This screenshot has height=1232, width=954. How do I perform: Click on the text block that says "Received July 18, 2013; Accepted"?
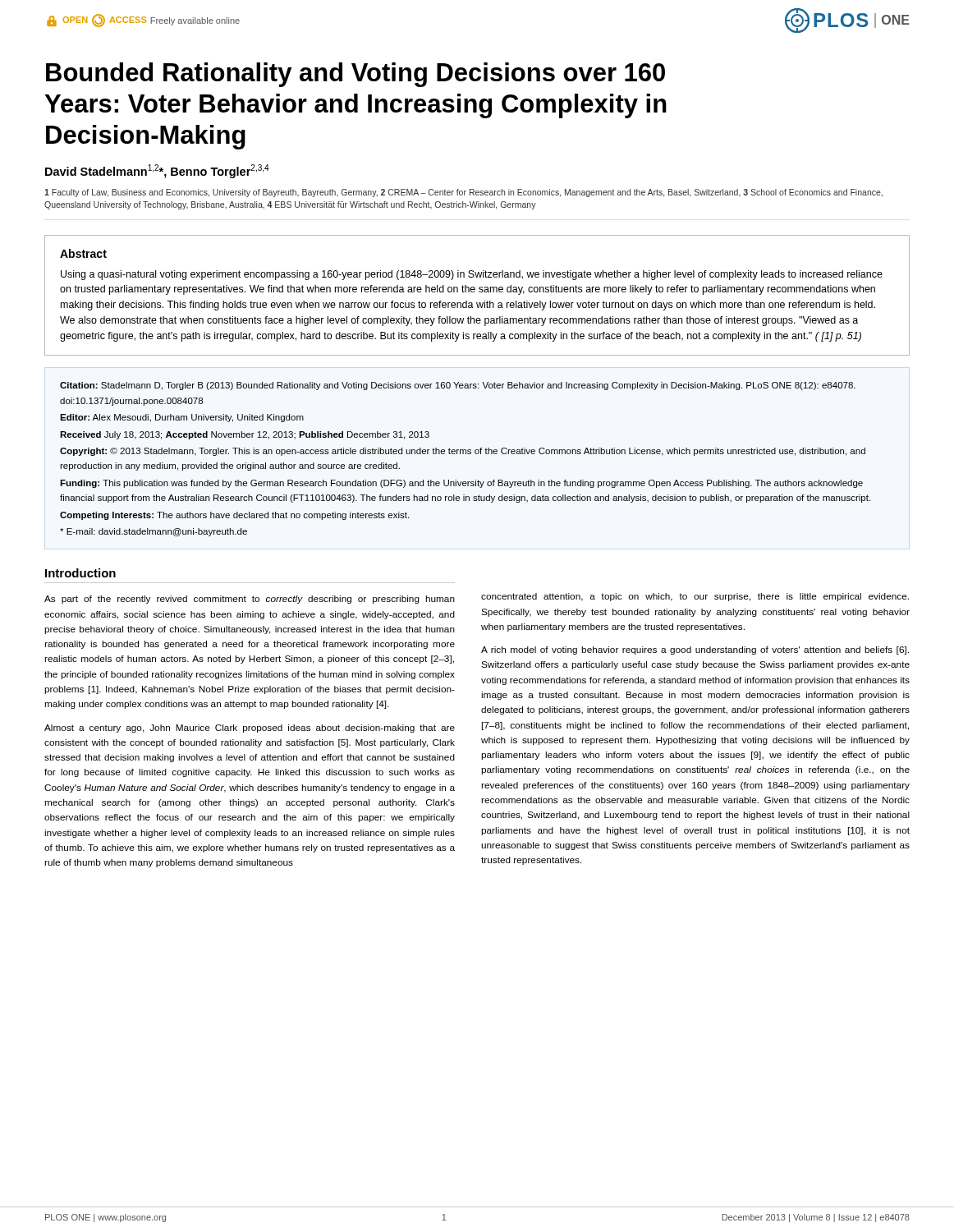pos(245,435)
